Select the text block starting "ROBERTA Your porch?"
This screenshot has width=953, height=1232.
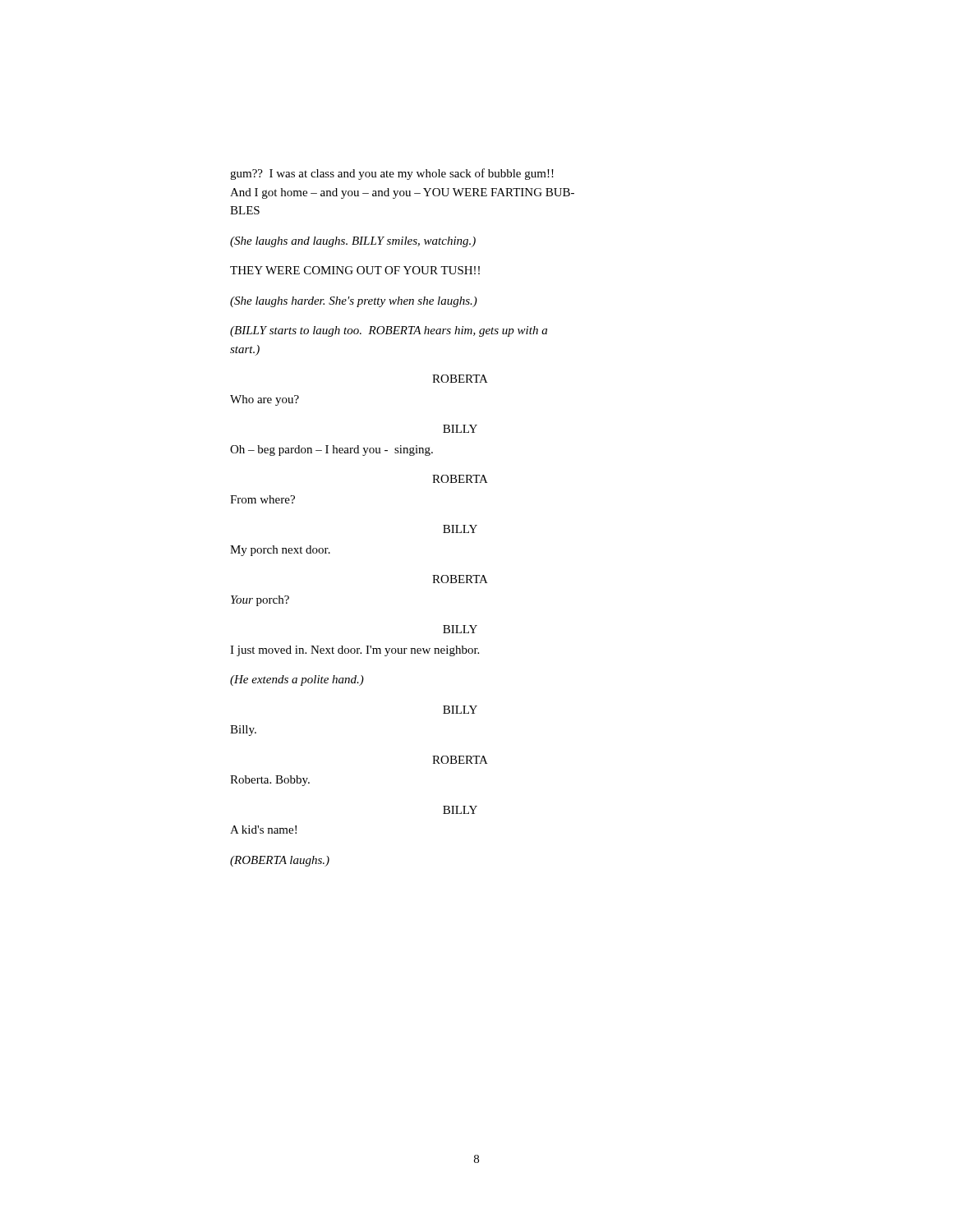[x=460, y=588]
